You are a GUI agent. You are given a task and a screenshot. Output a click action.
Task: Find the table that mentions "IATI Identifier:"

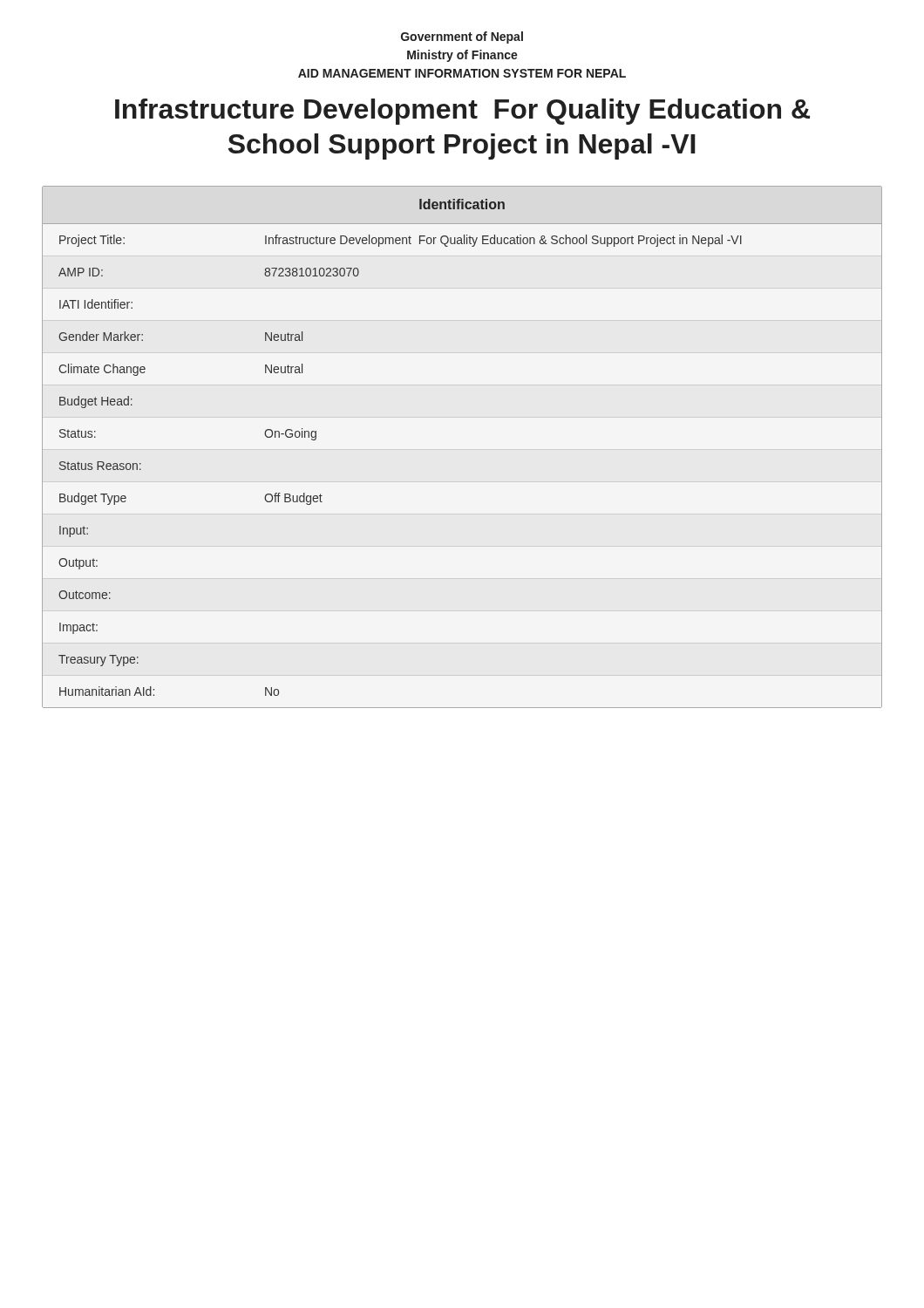462,447
